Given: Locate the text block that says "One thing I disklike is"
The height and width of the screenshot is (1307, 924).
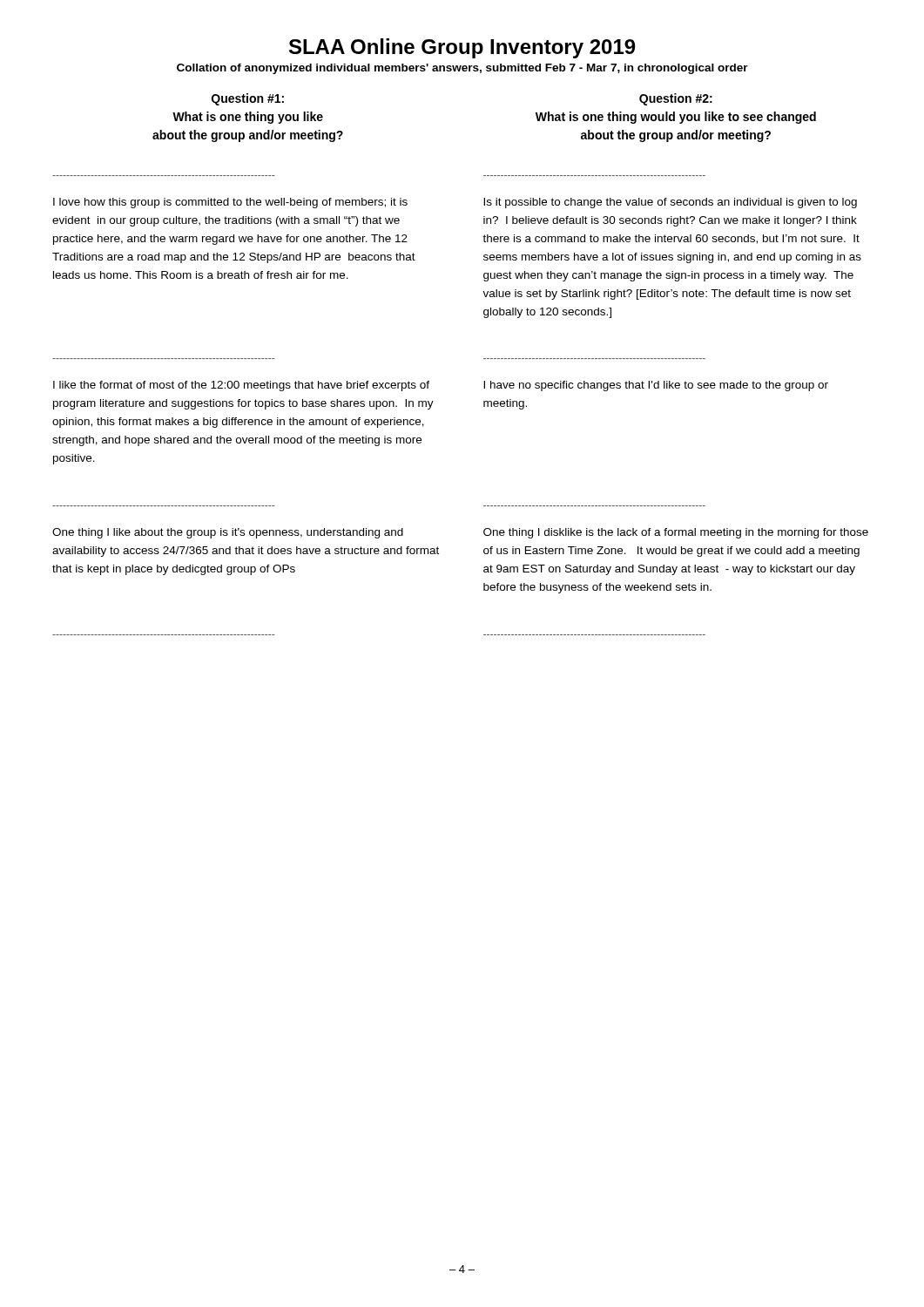Looking at the screenshot, I should (x=676, y=559).
